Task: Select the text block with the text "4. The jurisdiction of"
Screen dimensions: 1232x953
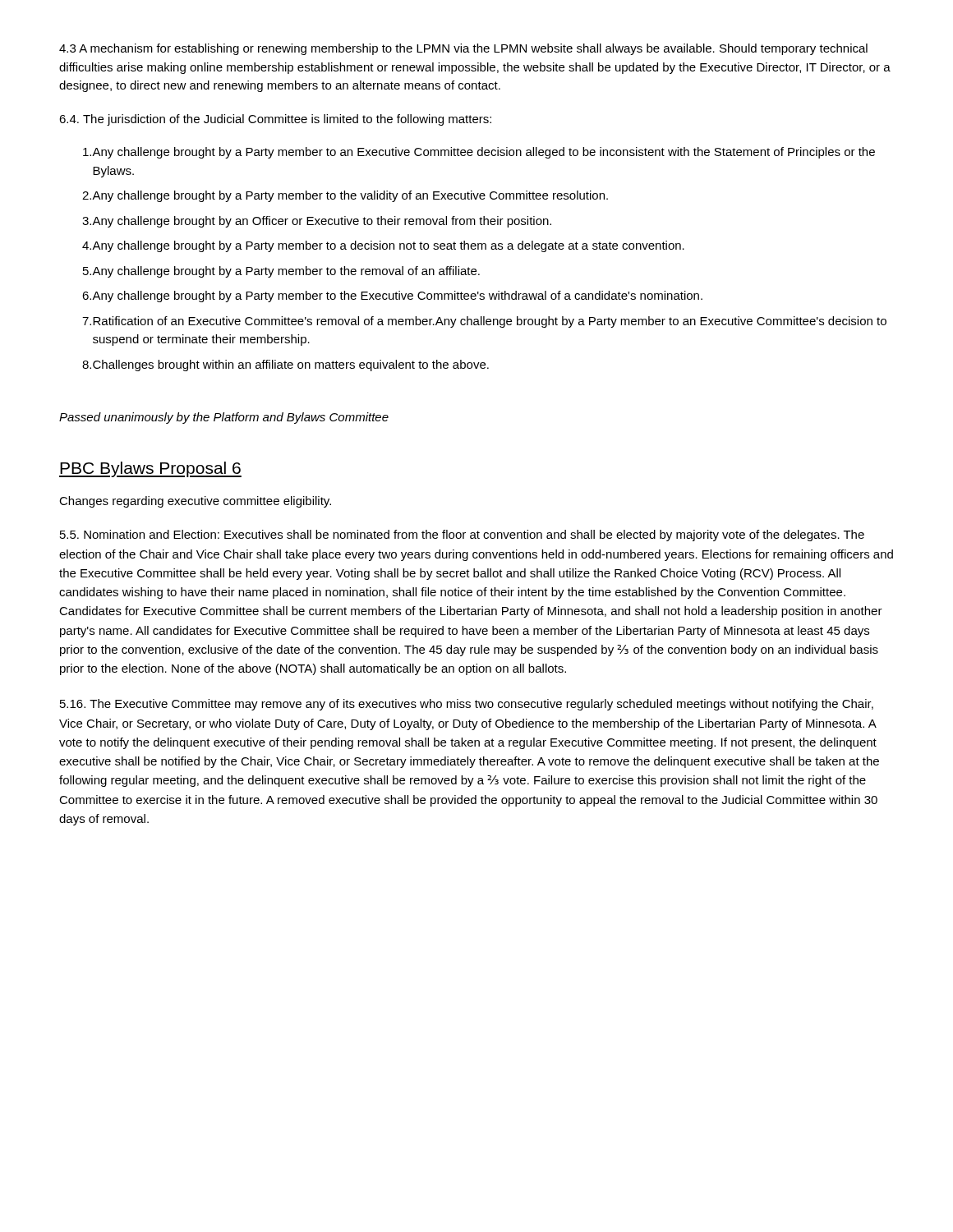Action: click(276, 118)
